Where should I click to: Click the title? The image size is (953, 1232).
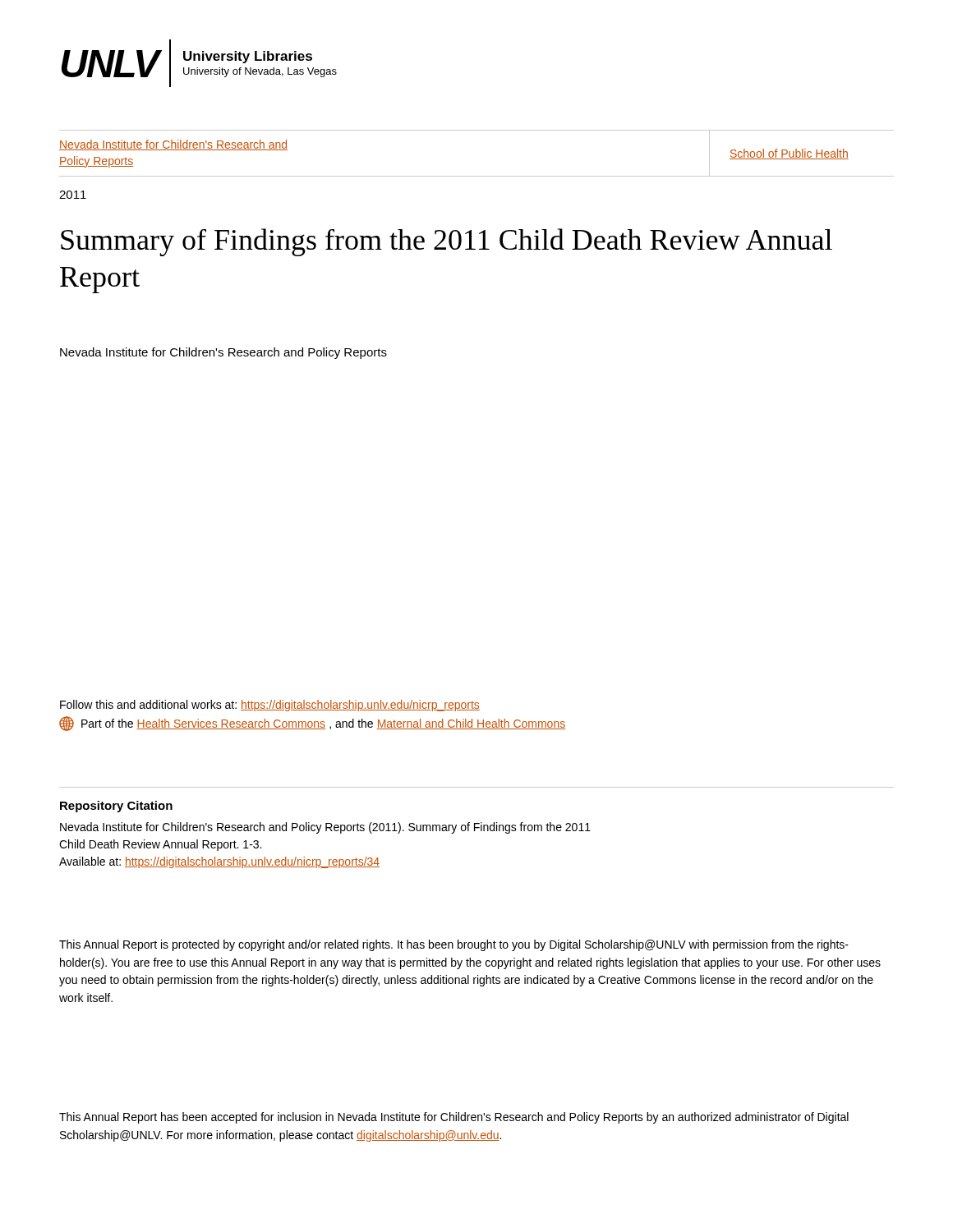[x=446, y=258]
